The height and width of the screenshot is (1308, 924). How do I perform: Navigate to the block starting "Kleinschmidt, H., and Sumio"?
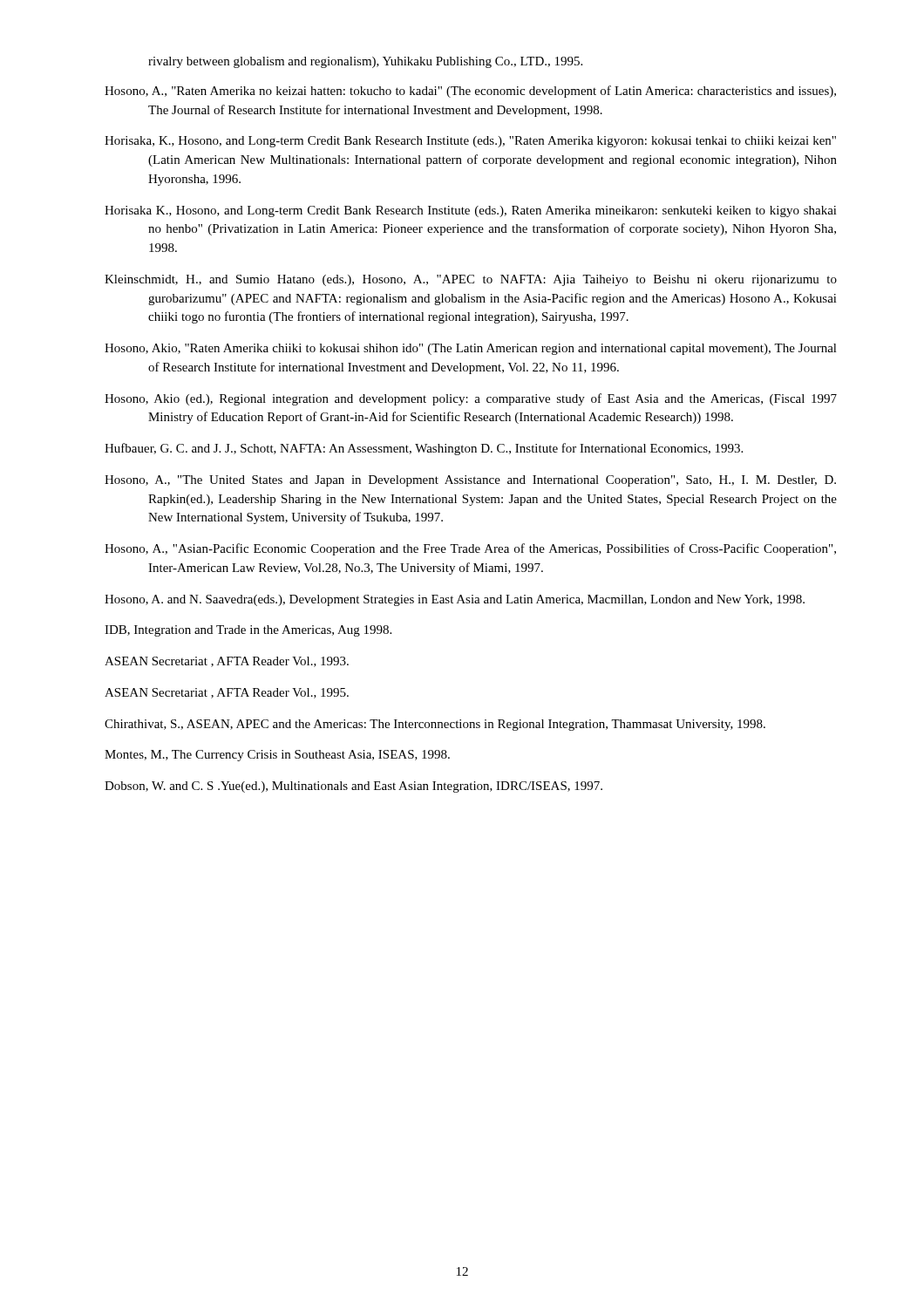[471, 299]
